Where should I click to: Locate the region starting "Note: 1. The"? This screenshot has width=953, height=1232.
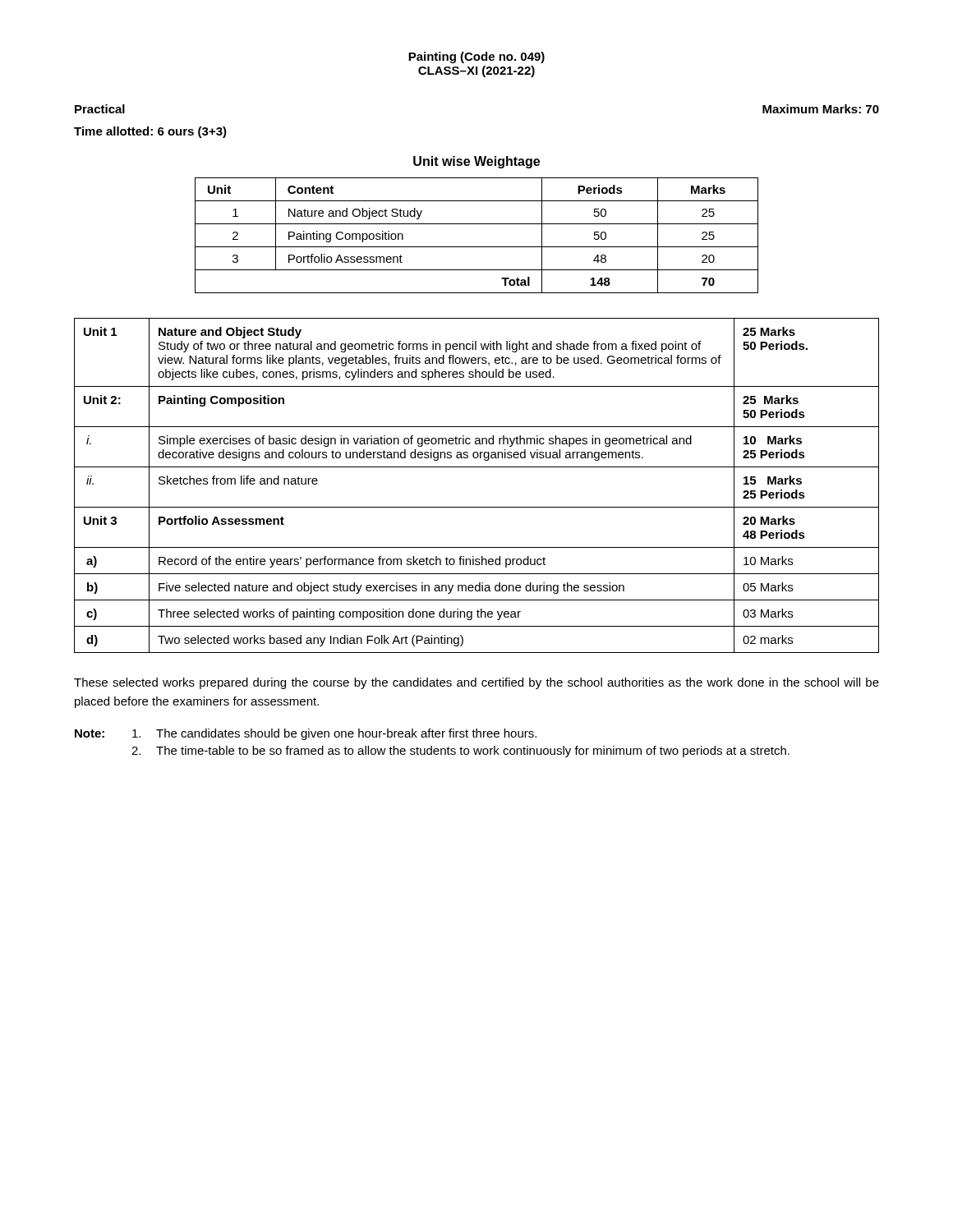476,741
